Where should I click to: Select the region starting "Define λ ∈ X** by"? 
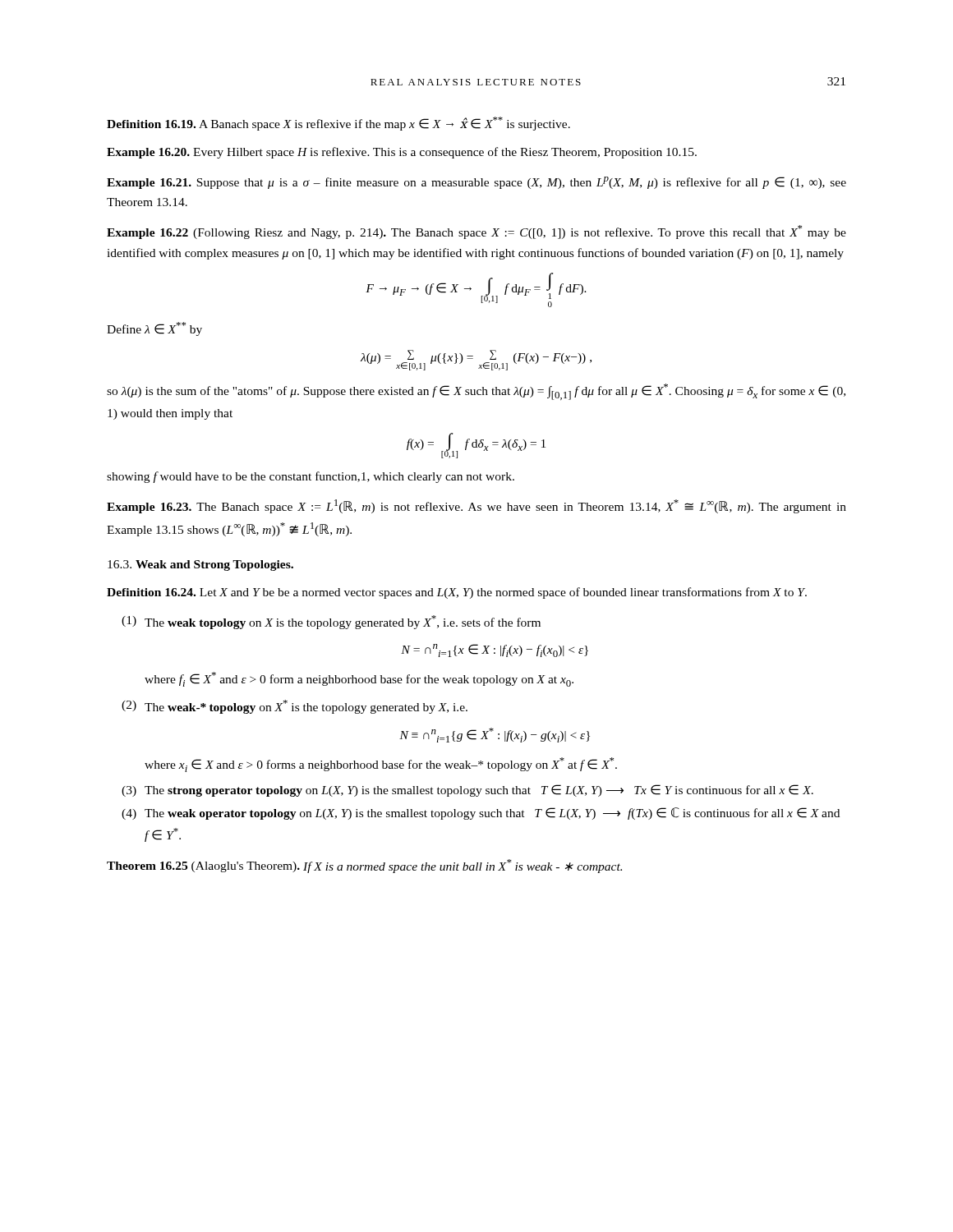tap(154, 329)
